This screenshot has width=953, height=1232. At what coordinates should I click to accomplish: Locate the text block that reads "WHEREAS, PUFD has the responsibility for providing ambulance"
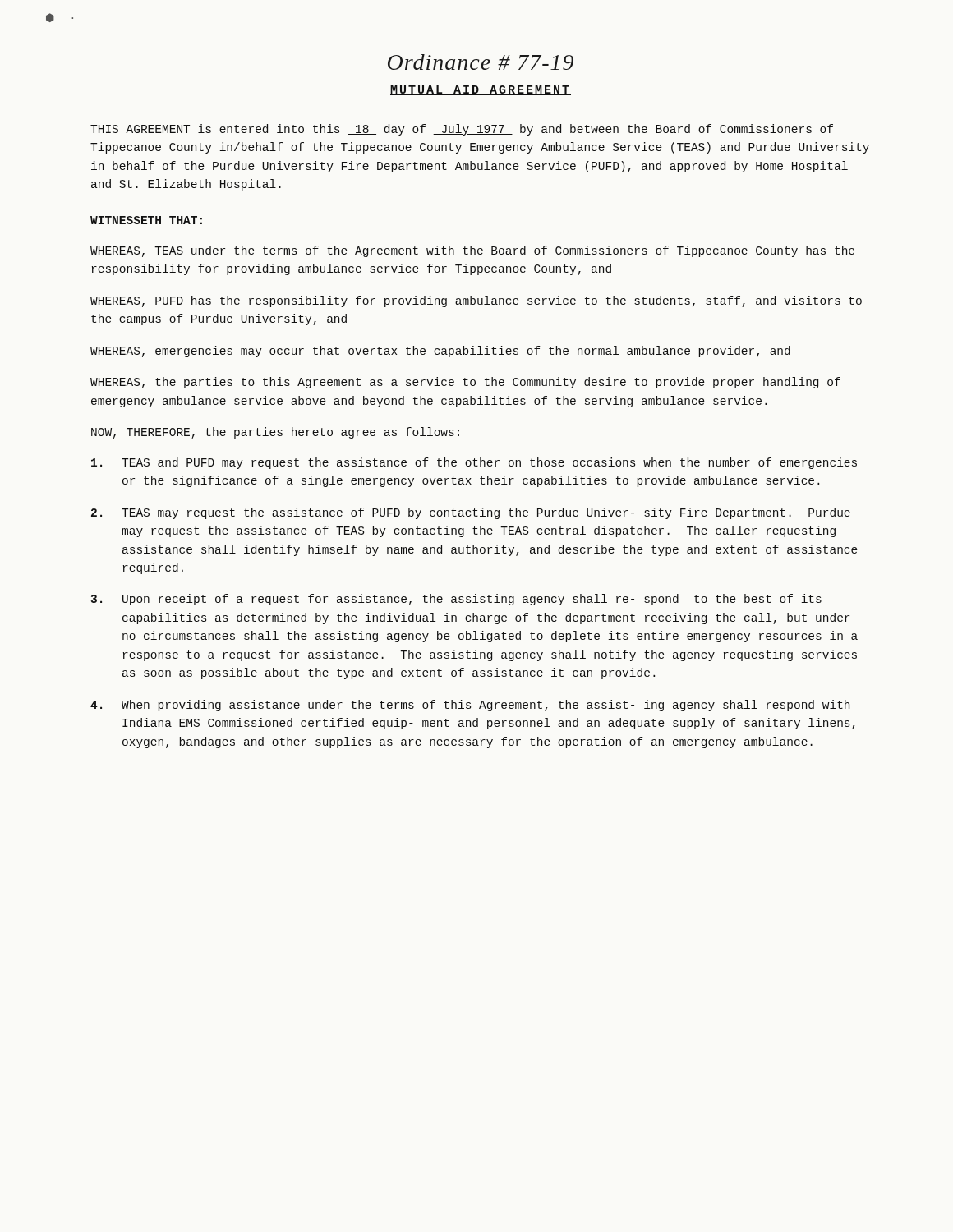coord(476,311)
